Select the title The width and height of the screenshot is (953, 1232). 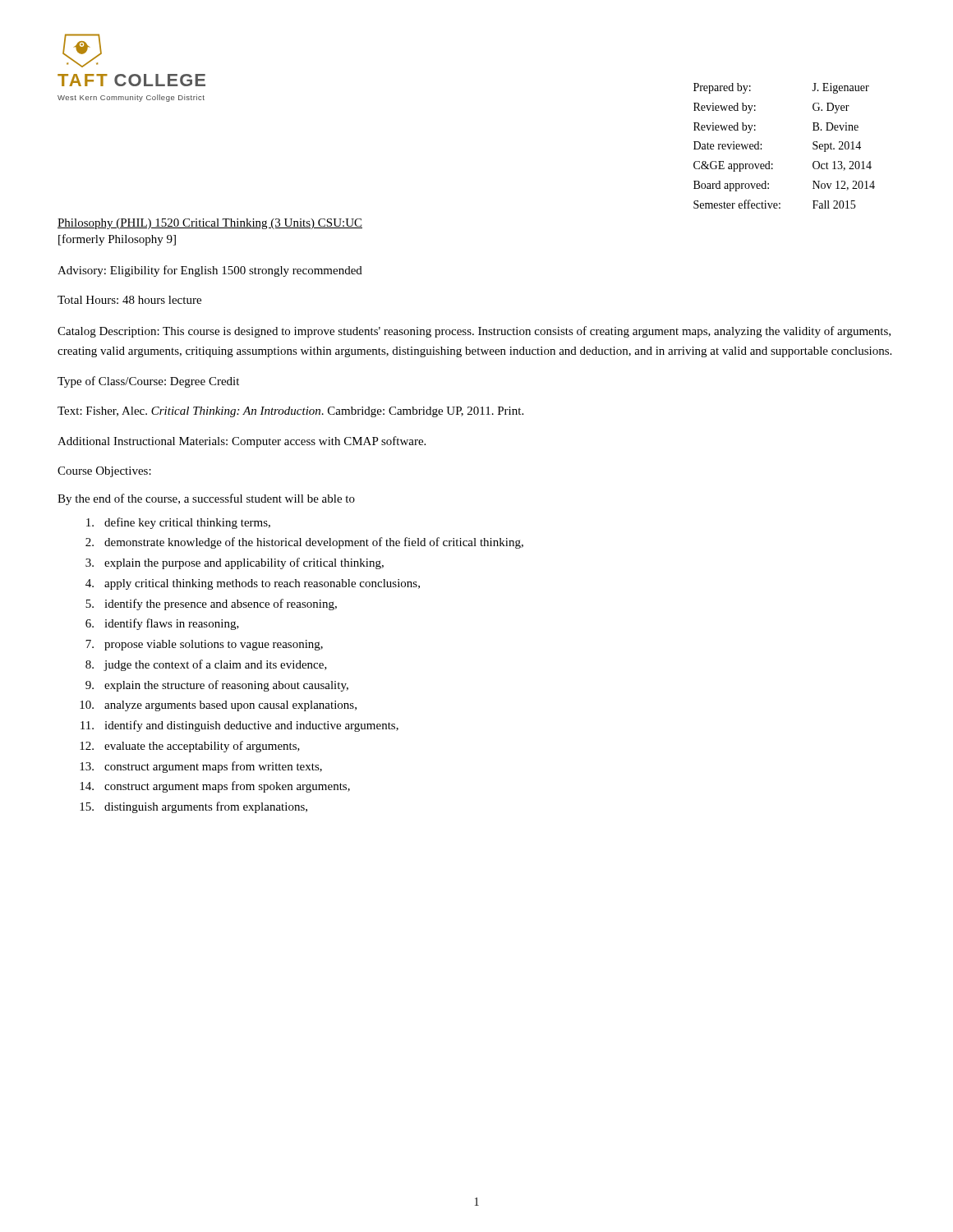pos(476,230)
